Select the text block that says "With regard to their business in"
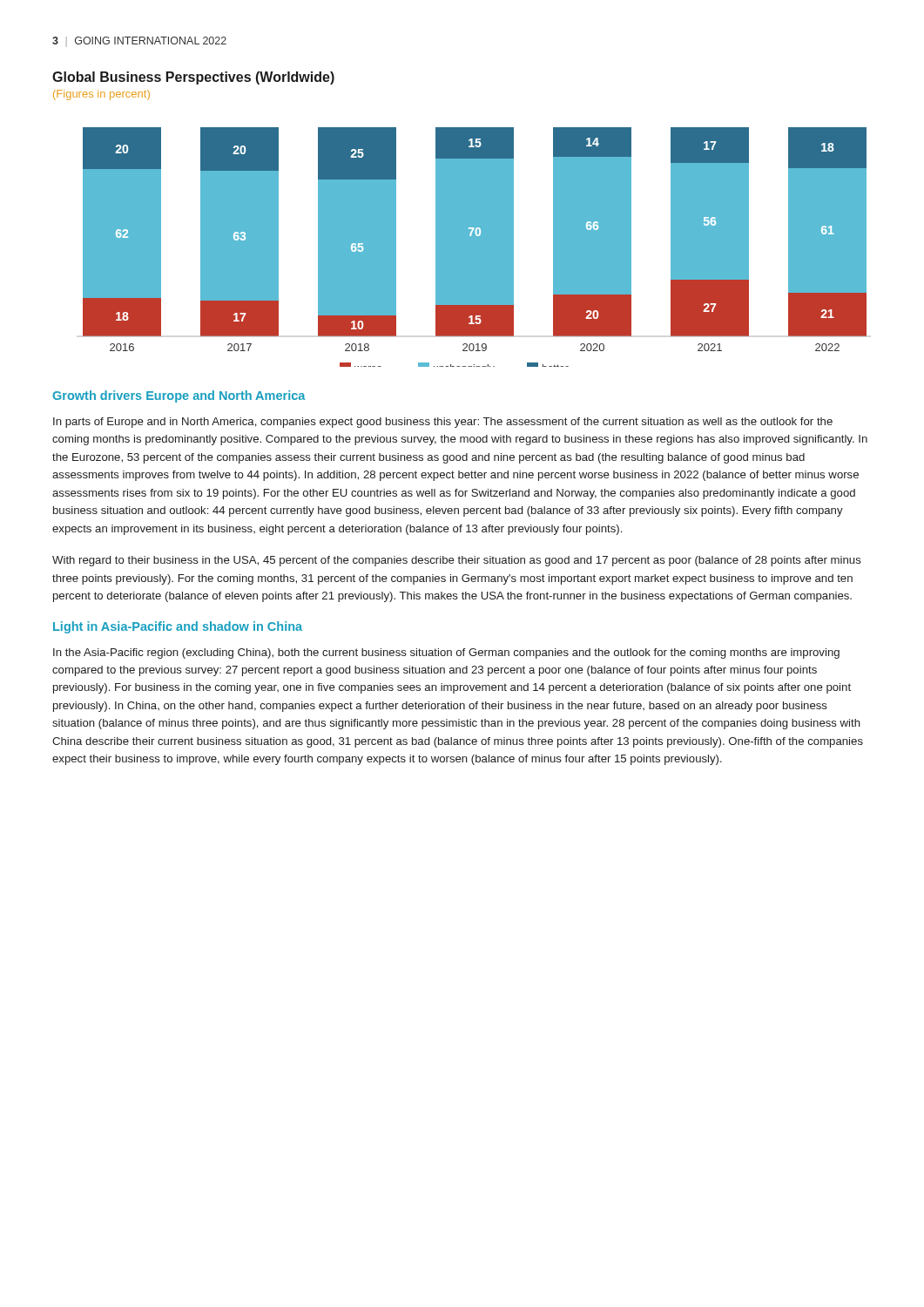Screen dimensions: 1307x924 [x=457, y=578]
